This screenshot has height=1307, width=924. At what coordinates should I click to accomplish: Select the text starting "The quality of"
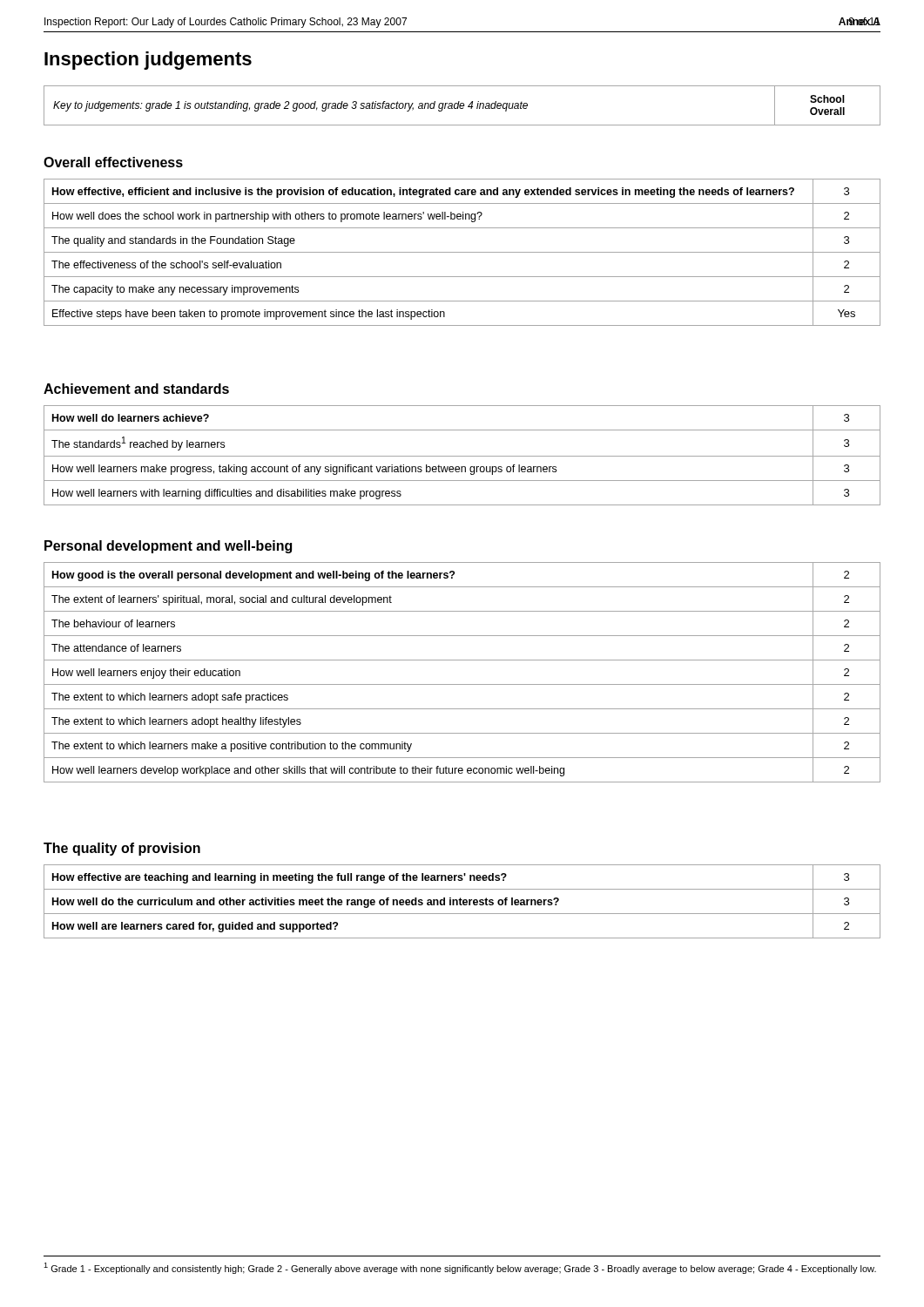[122, 848]
